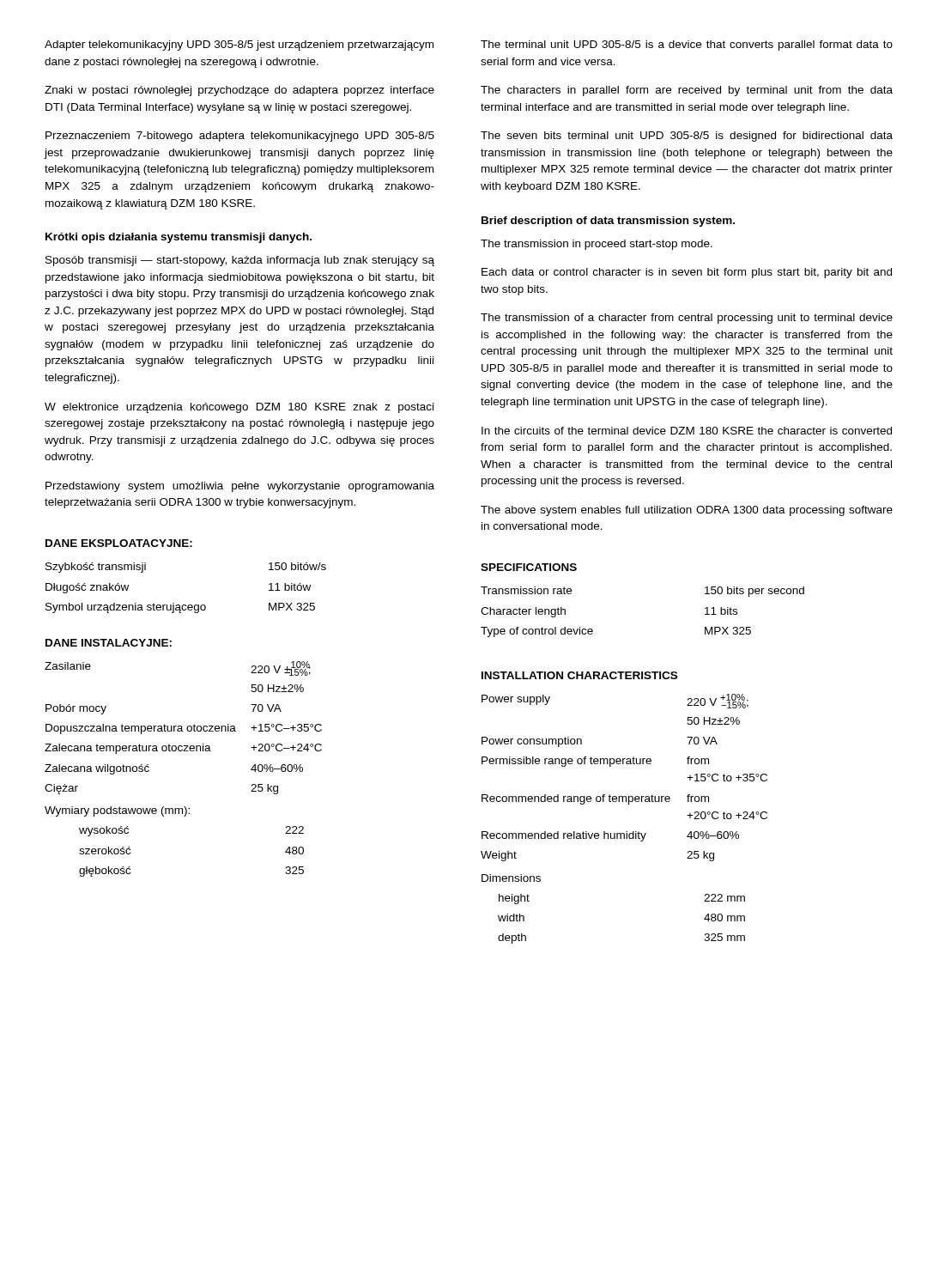This screenshot has width=933, height=1288.
Task: Locate the block of text that opens with "The transmission in proceed start-stop"
Action: point(597,243)
